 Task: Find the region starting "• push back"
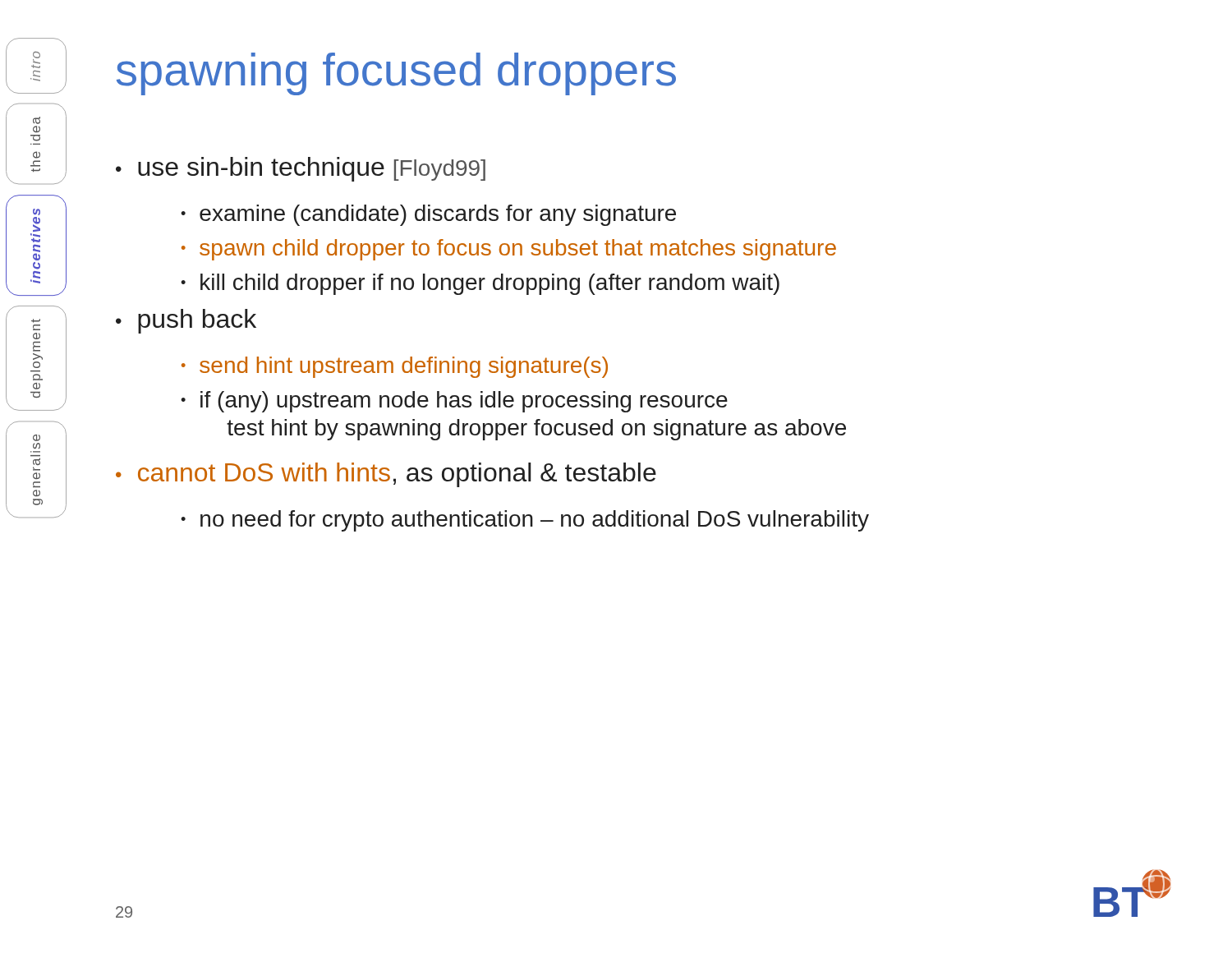186,319
